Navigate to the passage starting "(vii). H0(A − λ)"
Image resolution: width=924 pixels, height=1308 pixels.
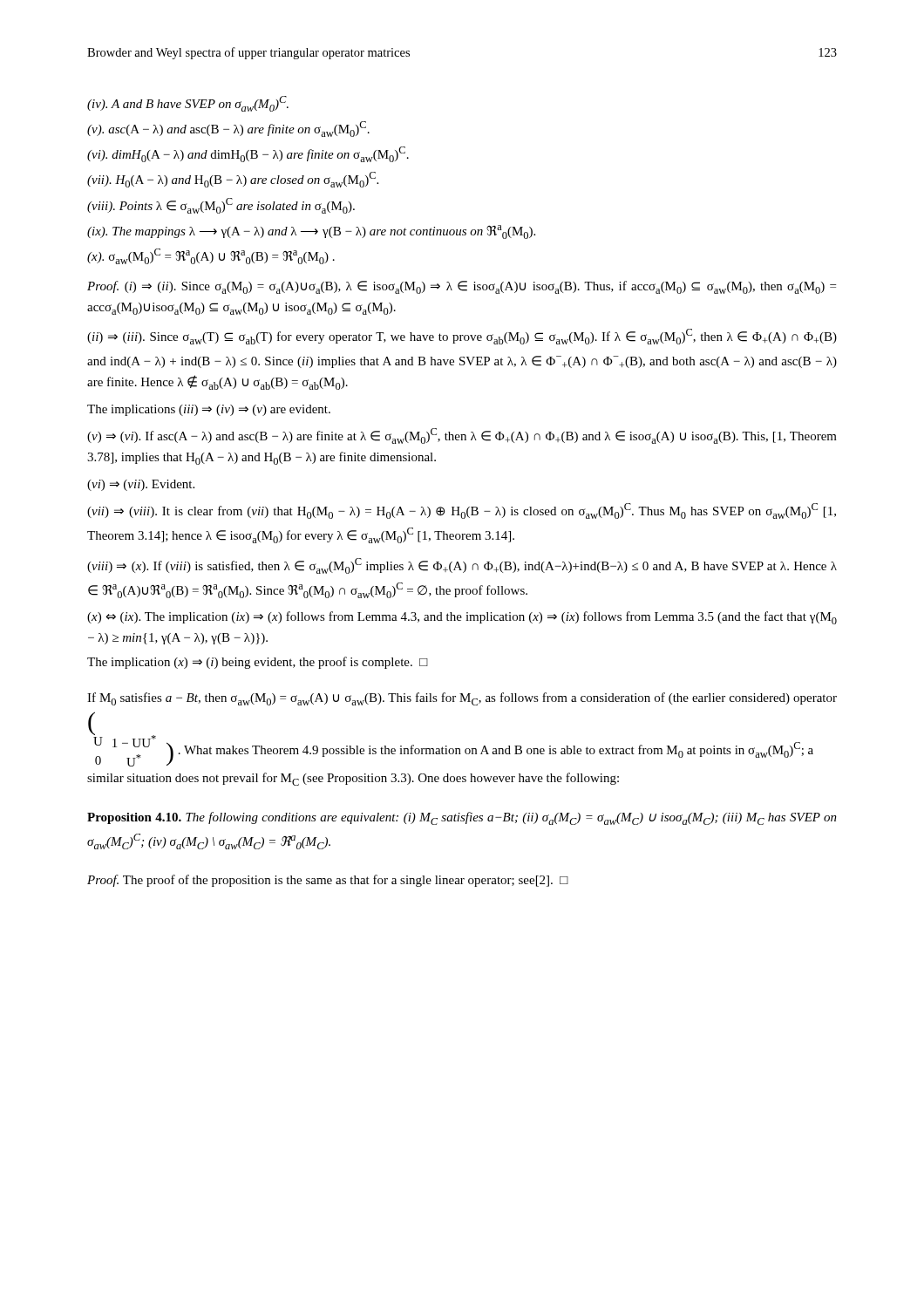coord(233,180)
